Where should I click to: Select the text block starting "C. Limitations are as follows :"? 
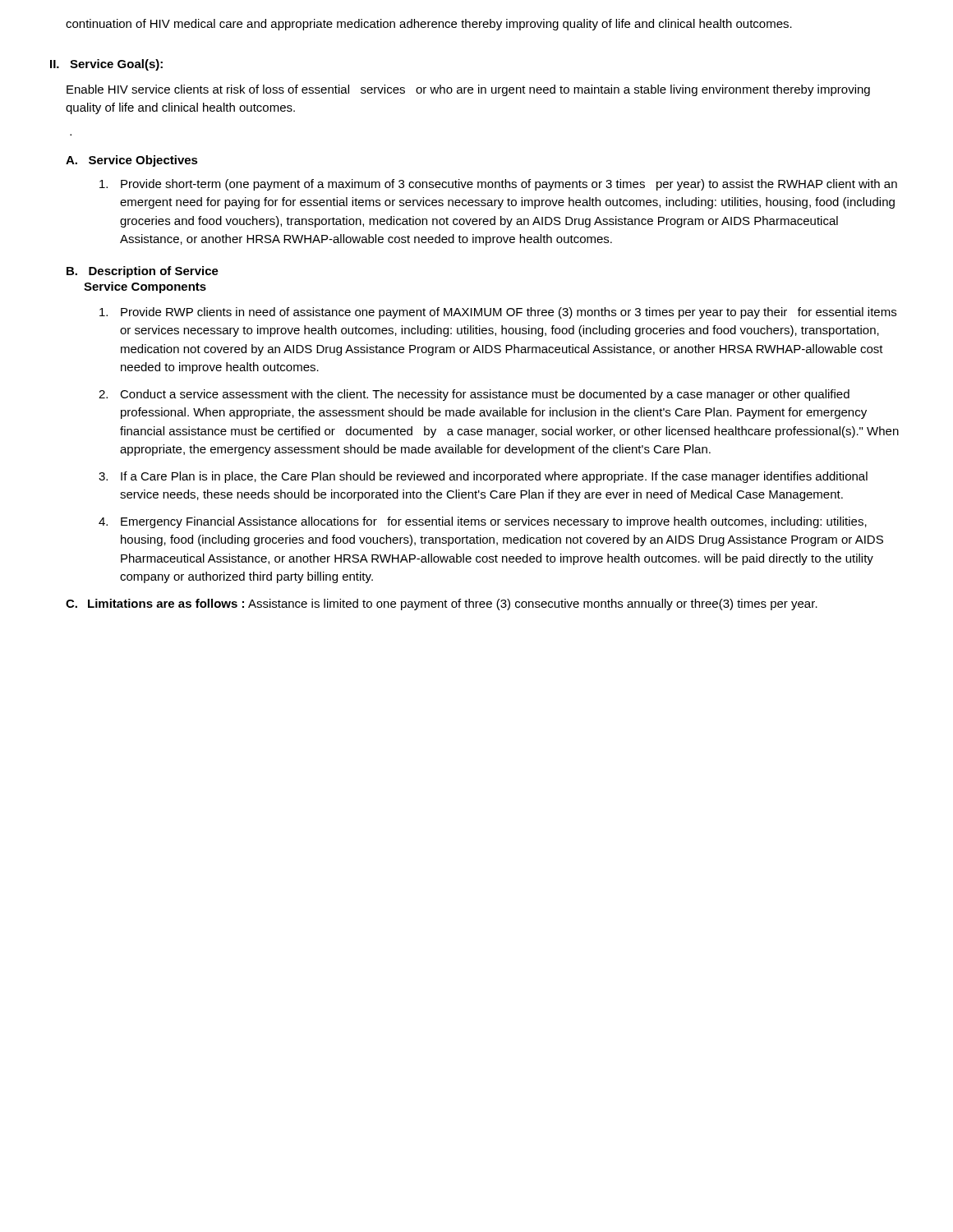click(485, 603)
